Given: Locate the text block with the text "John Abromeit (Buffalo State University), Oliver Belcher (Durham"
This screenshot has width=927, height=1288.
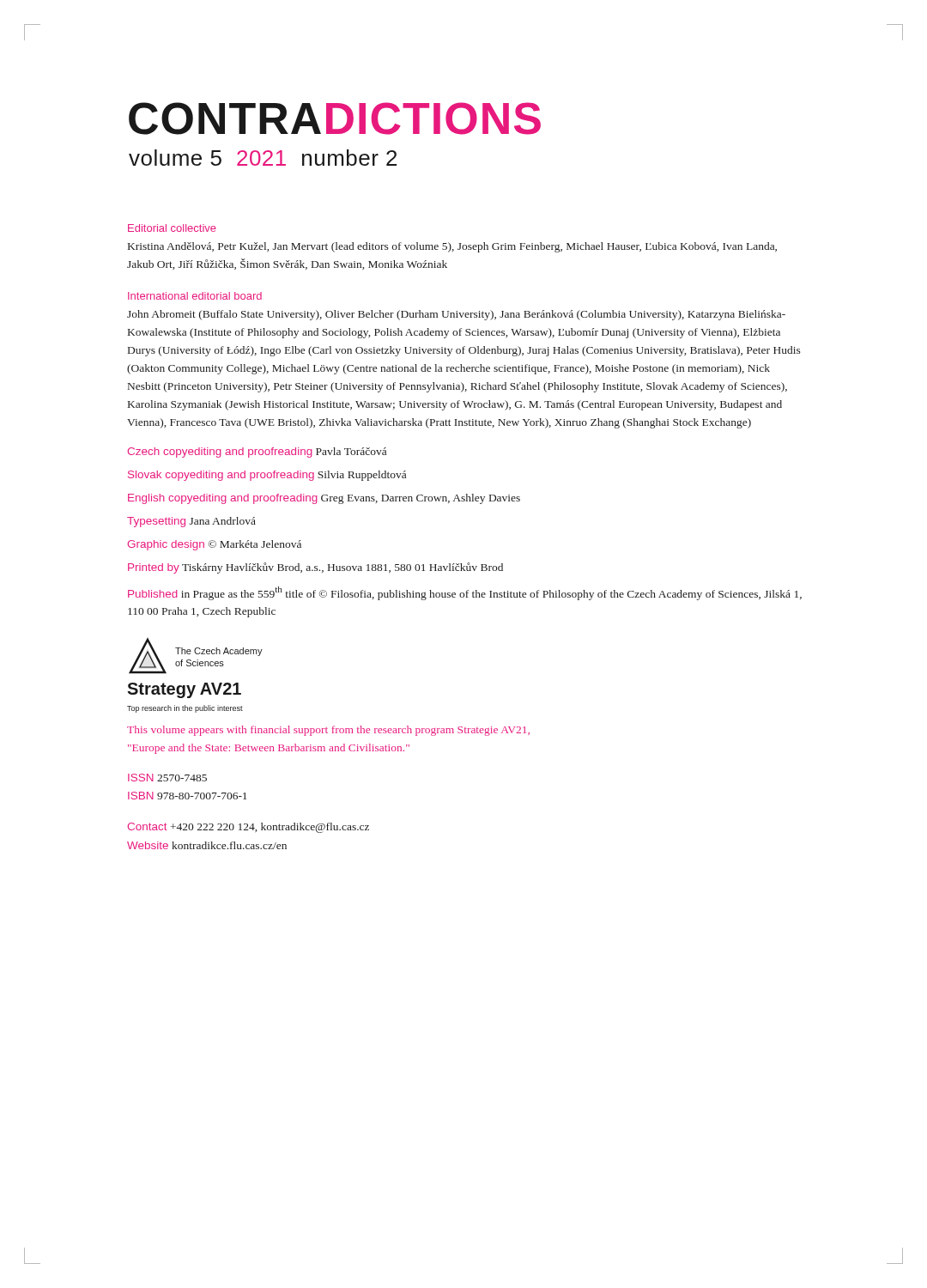Looking at the screenshot, I should coord(466,369).
